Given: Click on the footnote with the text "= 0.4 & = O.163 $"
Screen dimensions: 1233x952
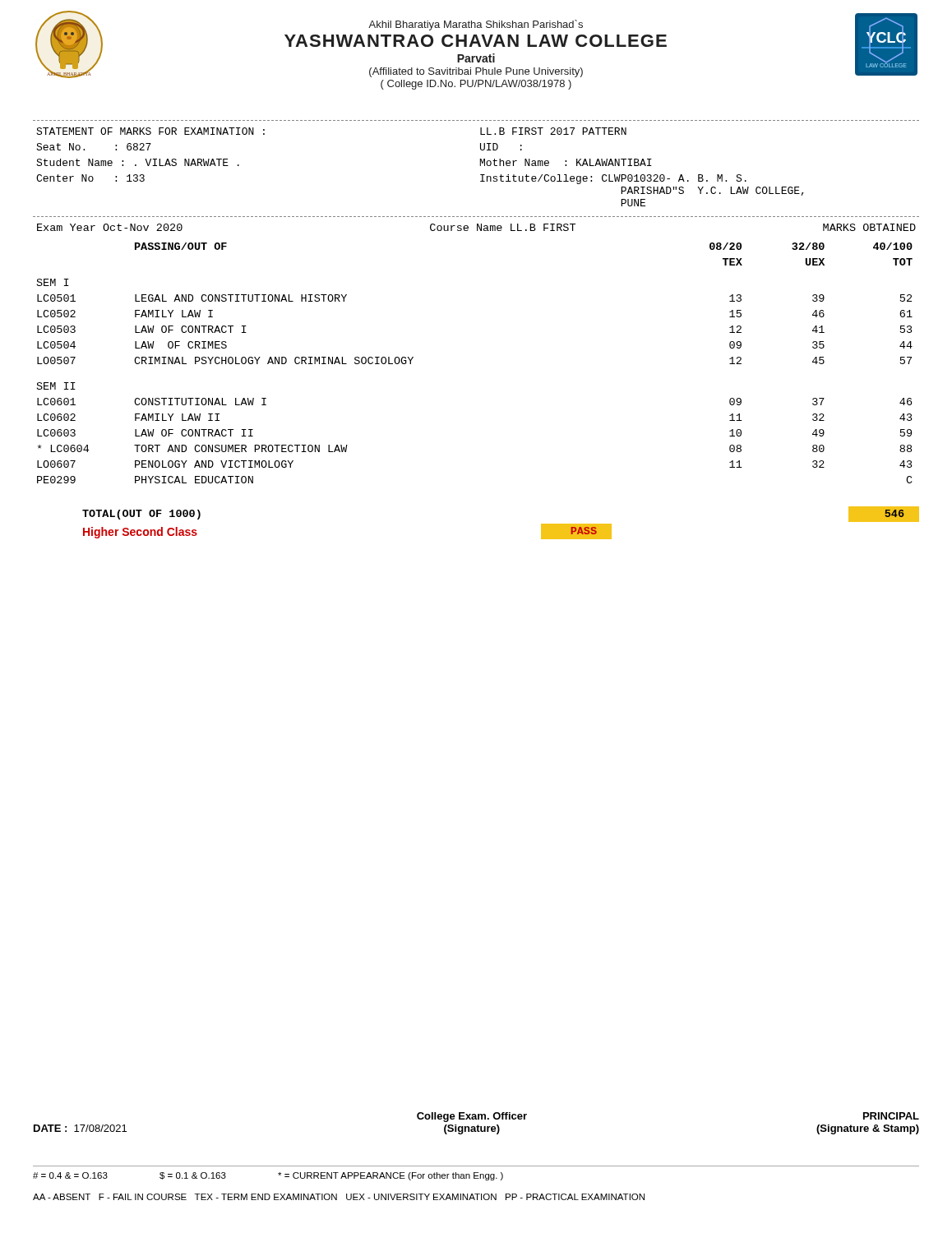Looking at the screenshot, I should pyautogui.click(x=268, y=1175).
